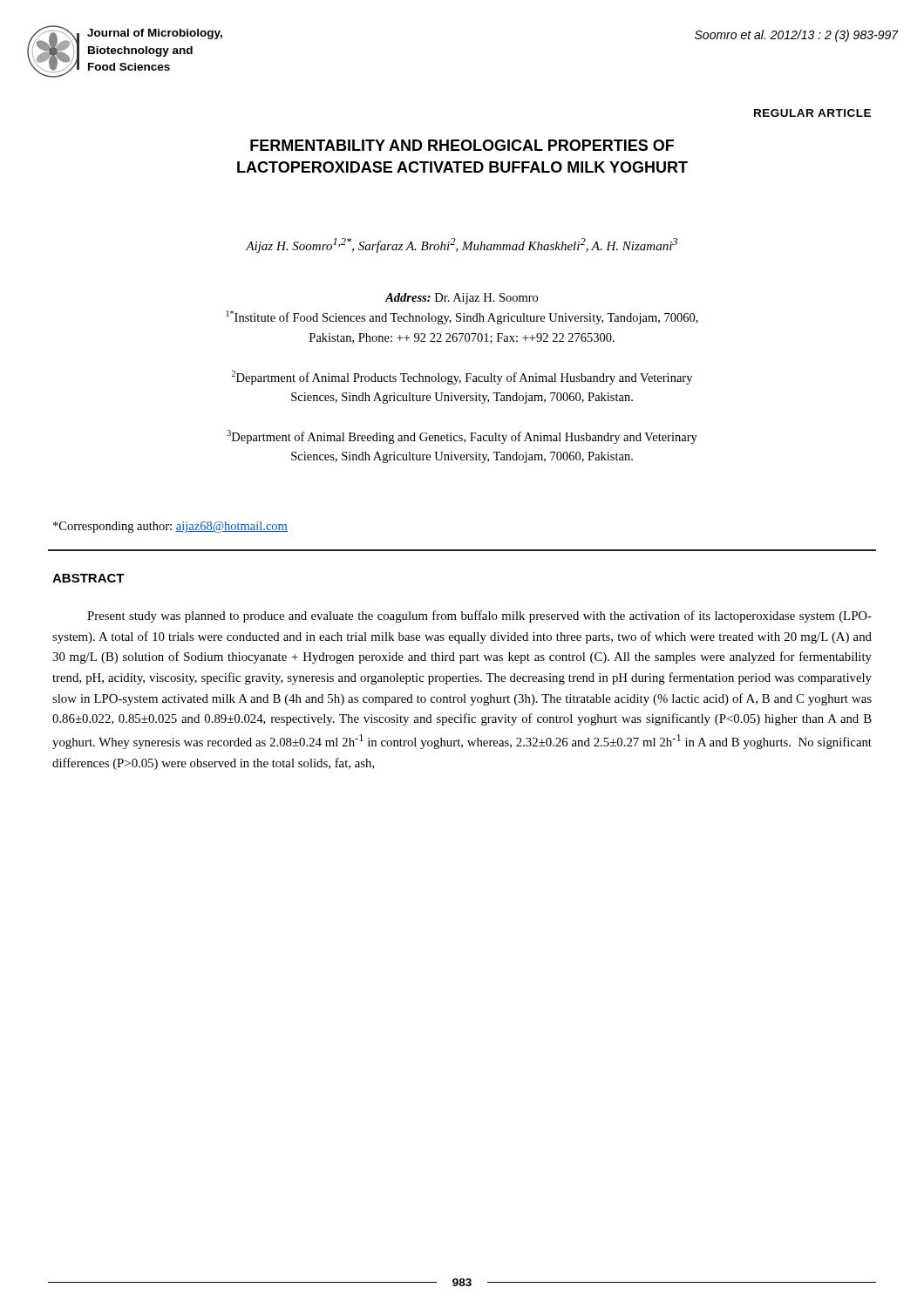
Task: Locate the element starting "REGULAR ARTICLE"
Action: point(812,113)
